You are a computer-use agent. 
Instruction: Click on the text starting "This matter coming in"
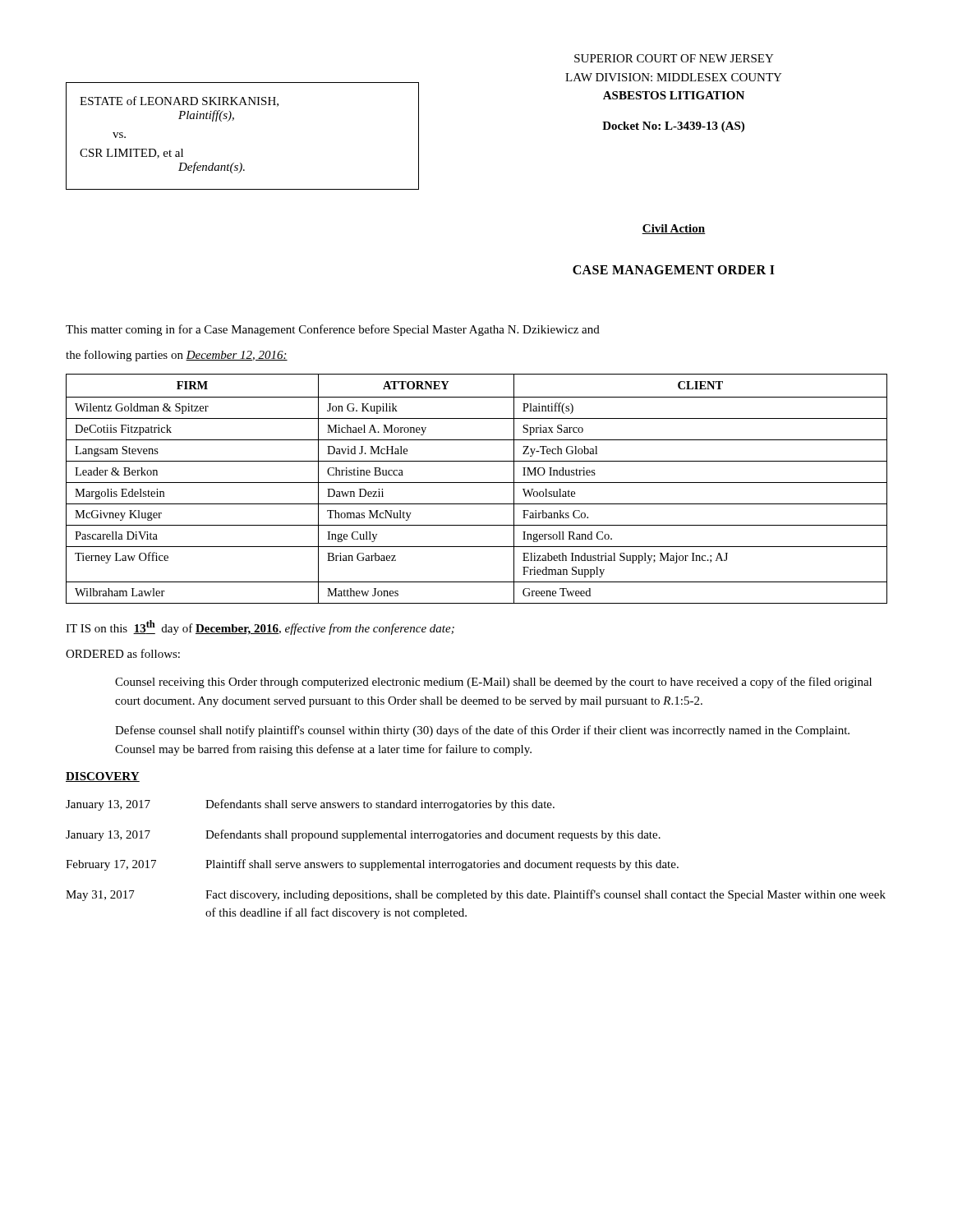333,329
